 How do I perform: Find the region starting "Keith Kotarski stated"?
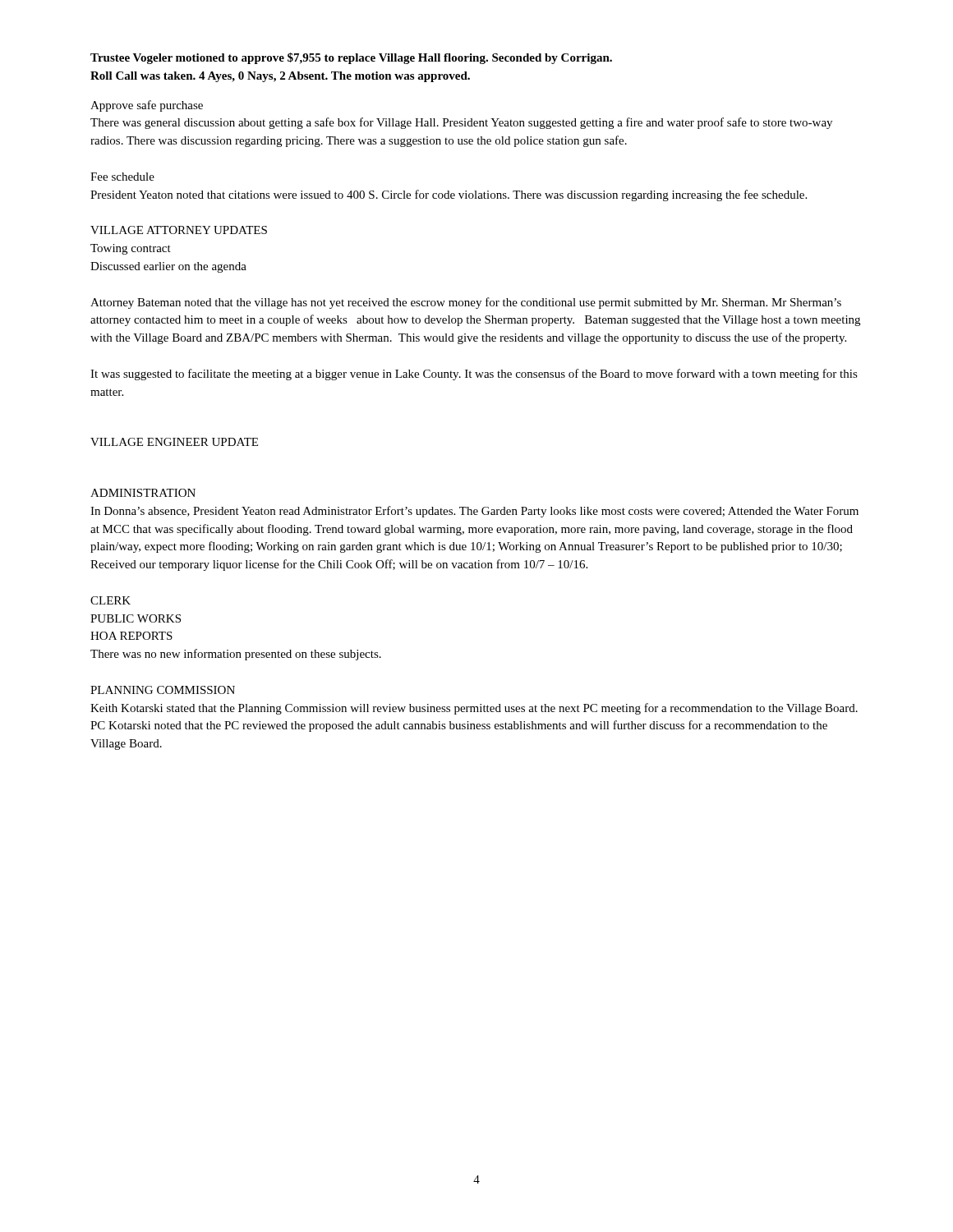[476, 726]
